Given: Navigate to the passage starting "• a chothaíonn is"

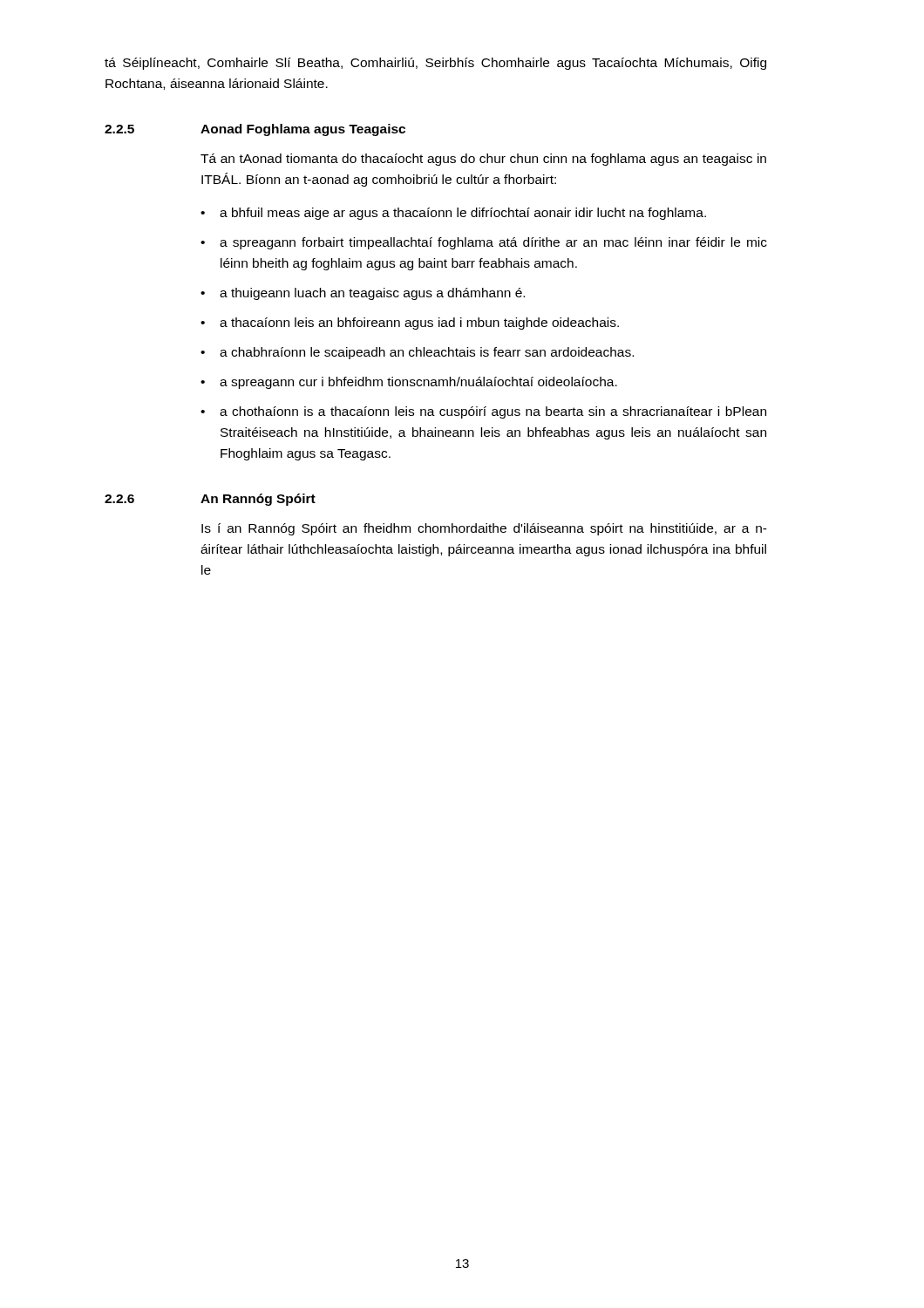Looking at the screenshot, I should (484, 433).
